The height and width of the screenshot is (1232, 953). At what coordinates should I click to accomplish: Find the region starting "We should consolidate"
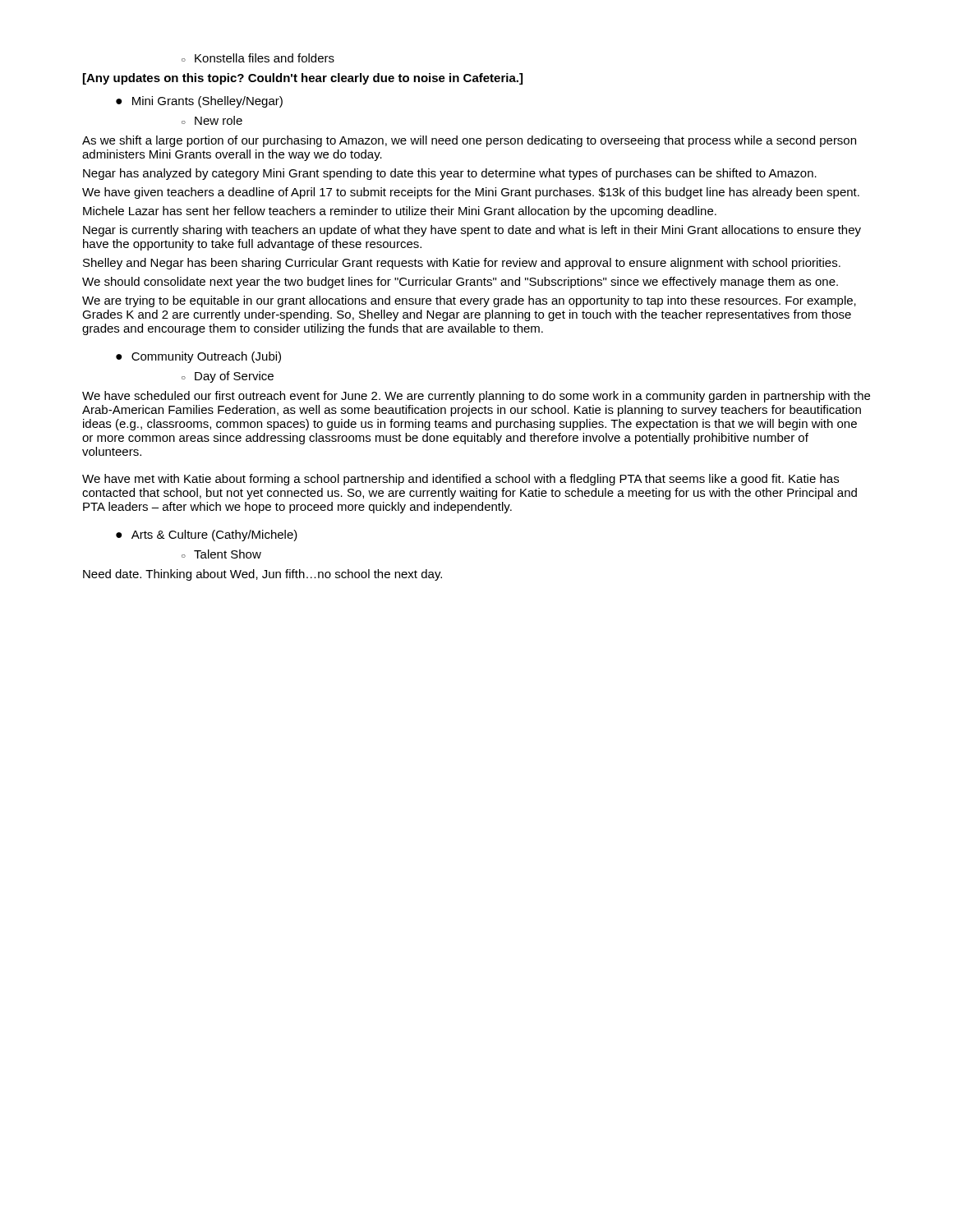tap(461, 281)
